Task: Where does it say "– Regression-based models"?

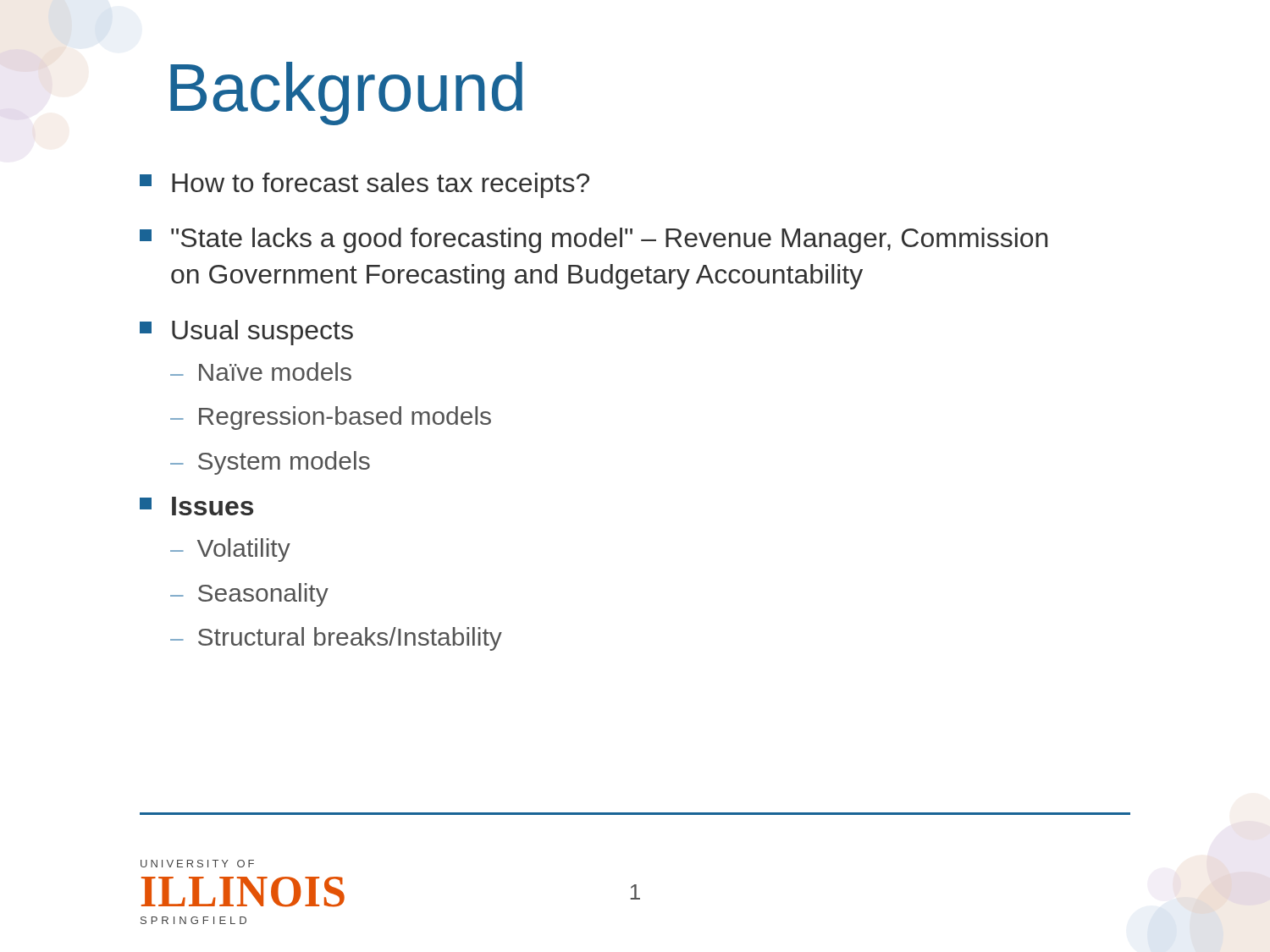Action: coord(331,417)
